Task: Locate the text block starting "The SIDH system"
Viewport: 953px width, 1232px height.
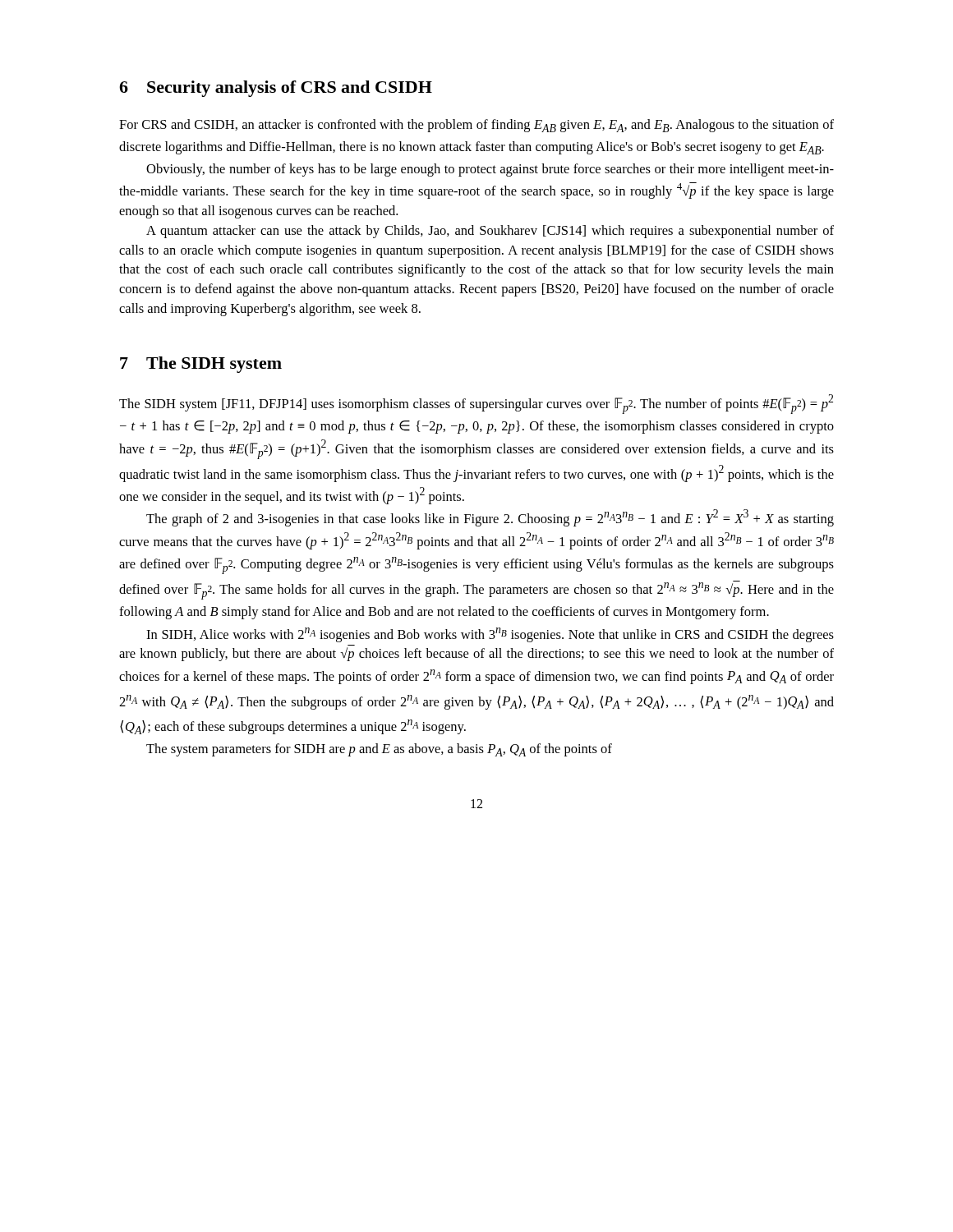Action: point(476,449)
